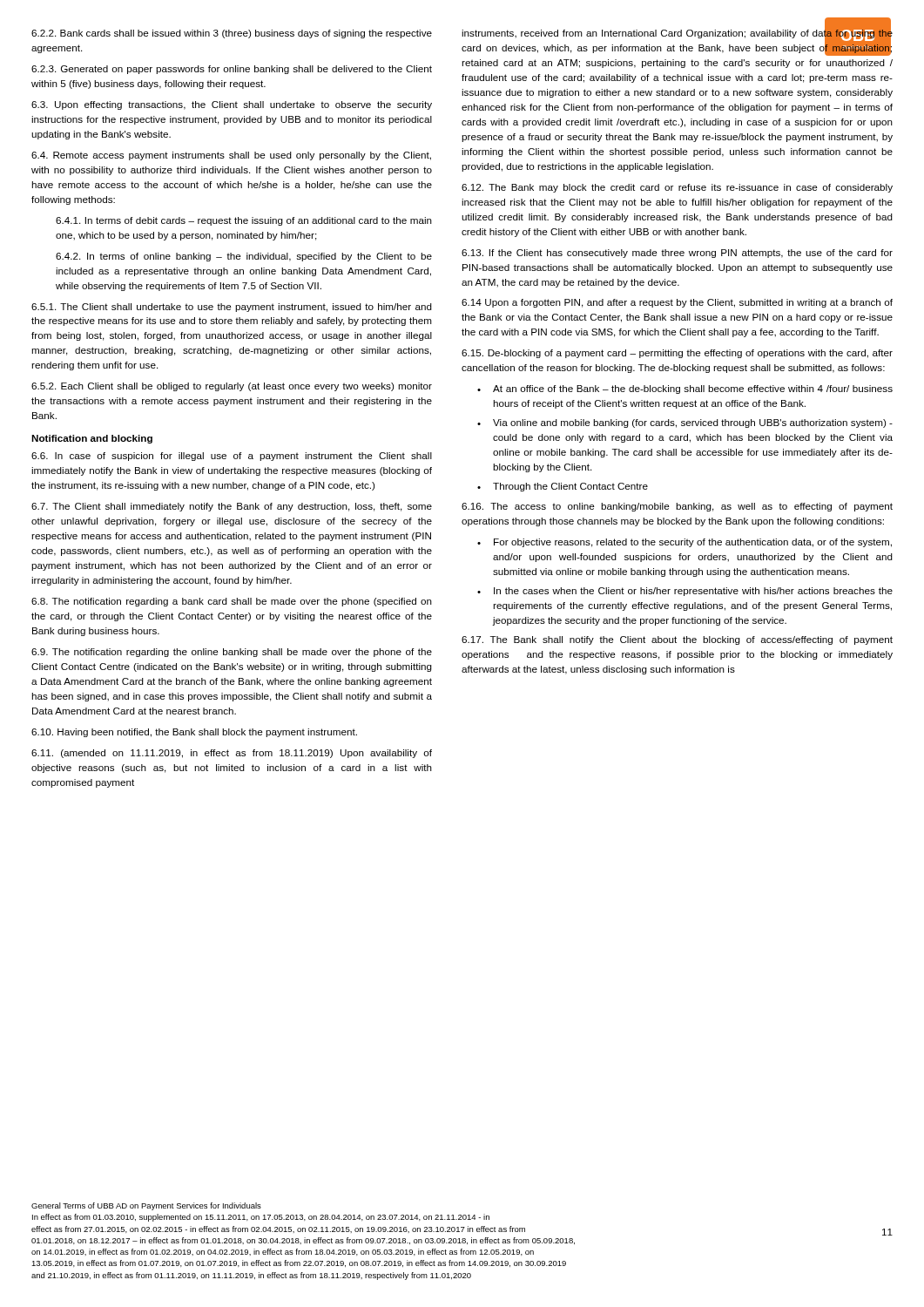924x1307 pixels.
Task: Point to the block starting "10. Having been notified, the Bank shall"
Action: pyautogui.click(x=195, y=731)
